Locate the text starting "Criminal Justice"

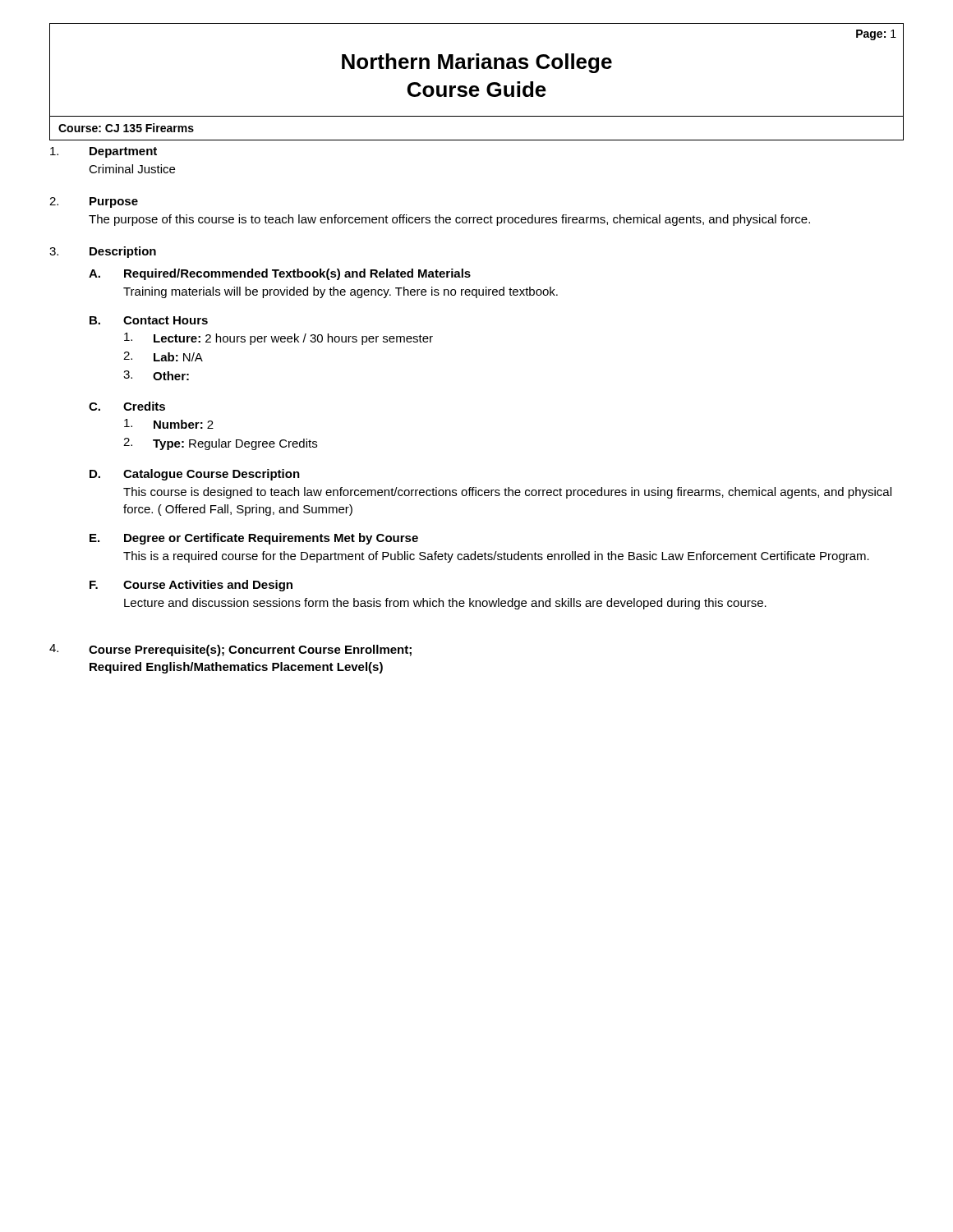(132, 169)
